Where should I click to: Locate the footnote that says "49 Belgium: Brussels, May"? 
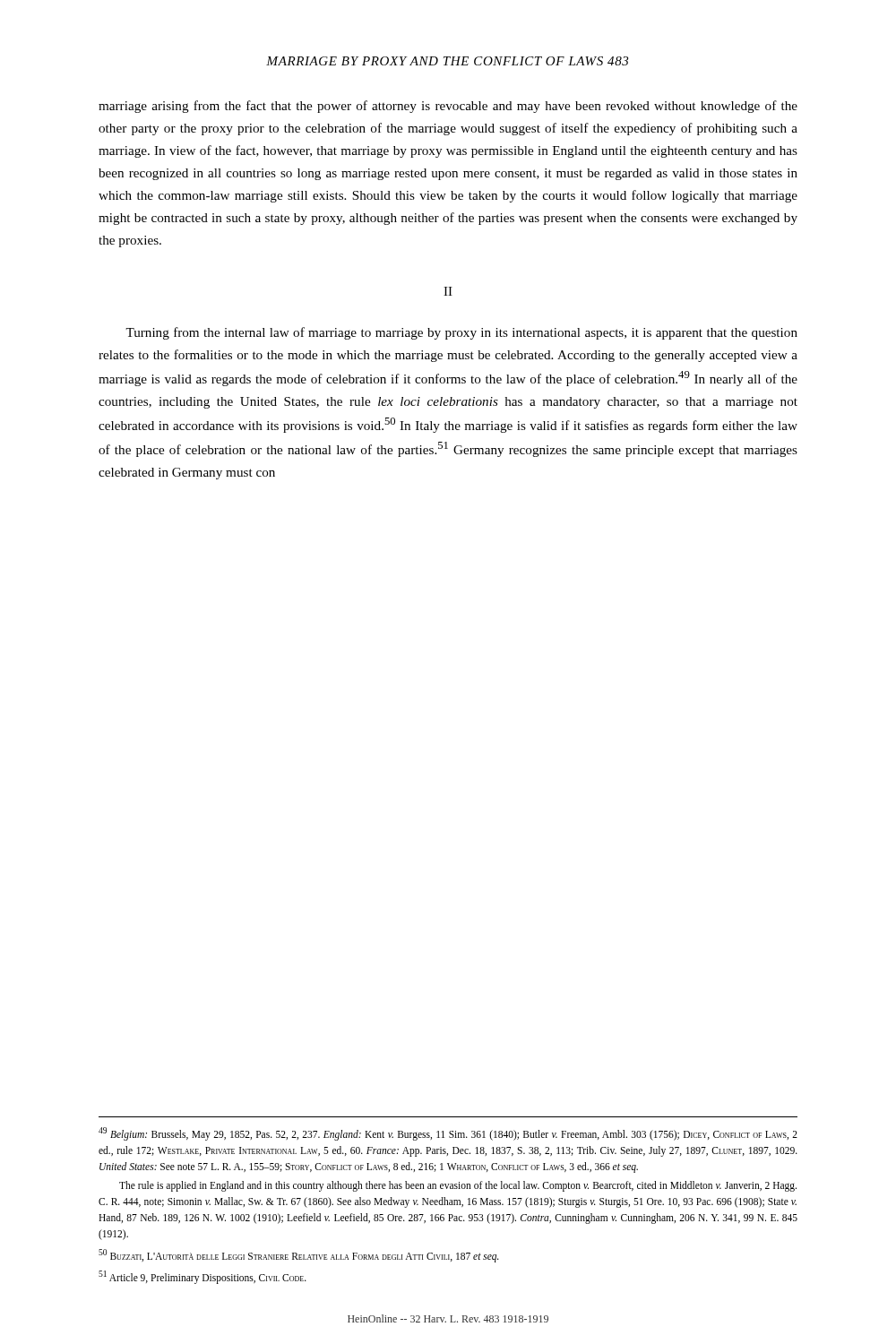tap(448, 1184)
